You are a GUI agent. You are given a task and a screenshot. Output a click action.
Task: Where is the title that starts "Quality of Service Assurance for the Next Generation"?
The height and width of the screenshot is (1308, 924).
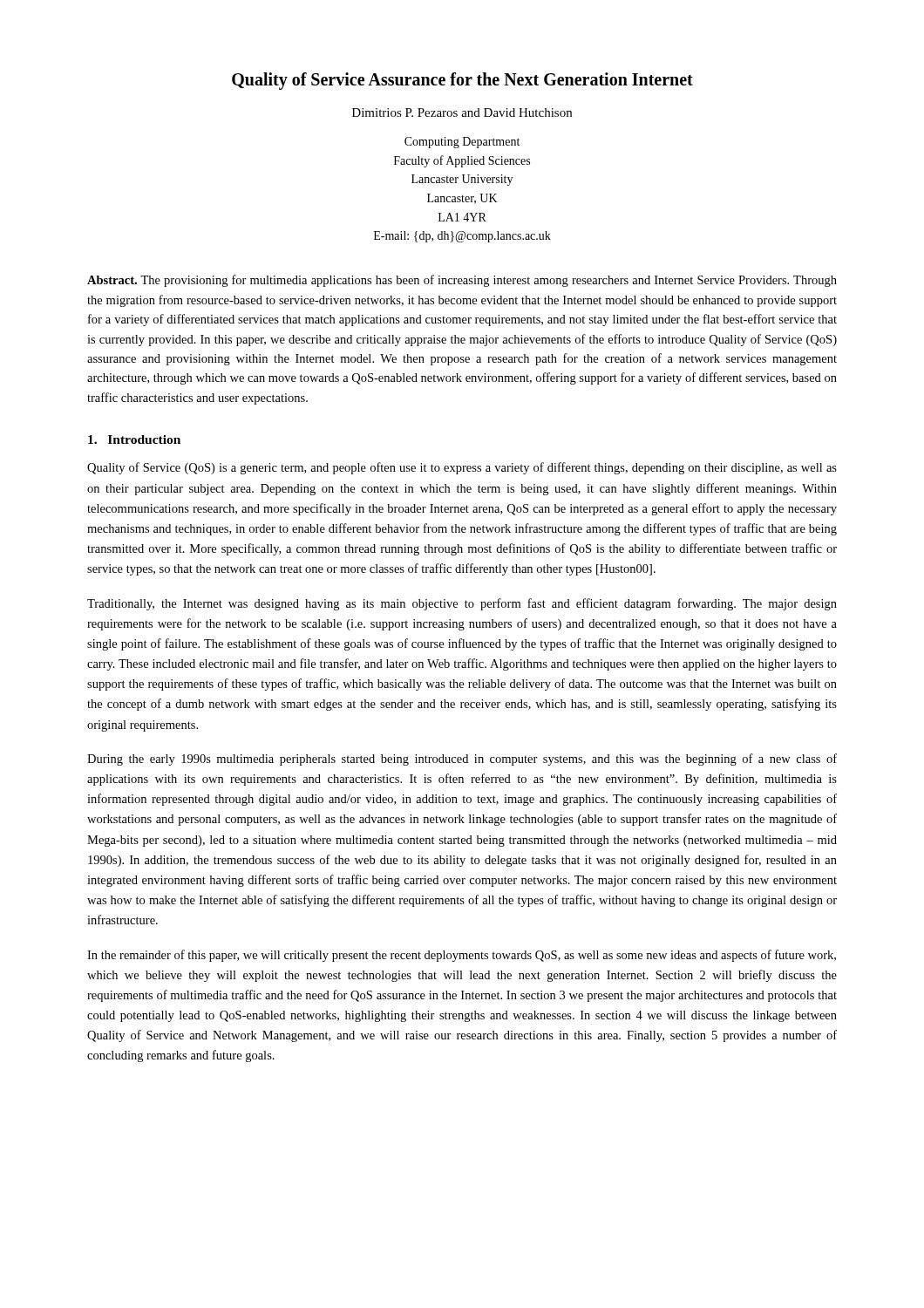[462, 79]
